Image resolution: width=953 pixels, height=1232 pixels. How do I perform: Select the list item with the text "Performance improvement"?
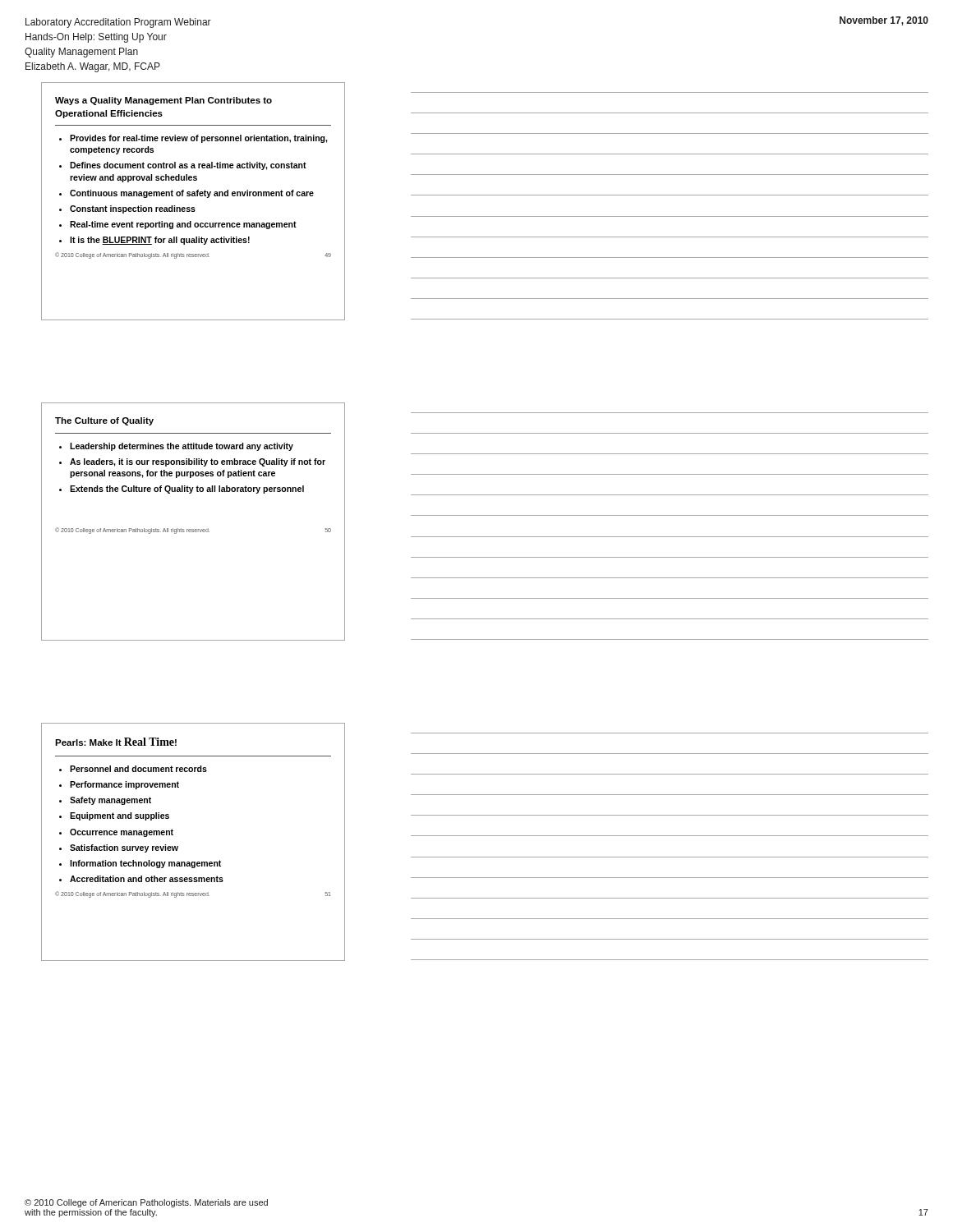(x=125, y=784)
